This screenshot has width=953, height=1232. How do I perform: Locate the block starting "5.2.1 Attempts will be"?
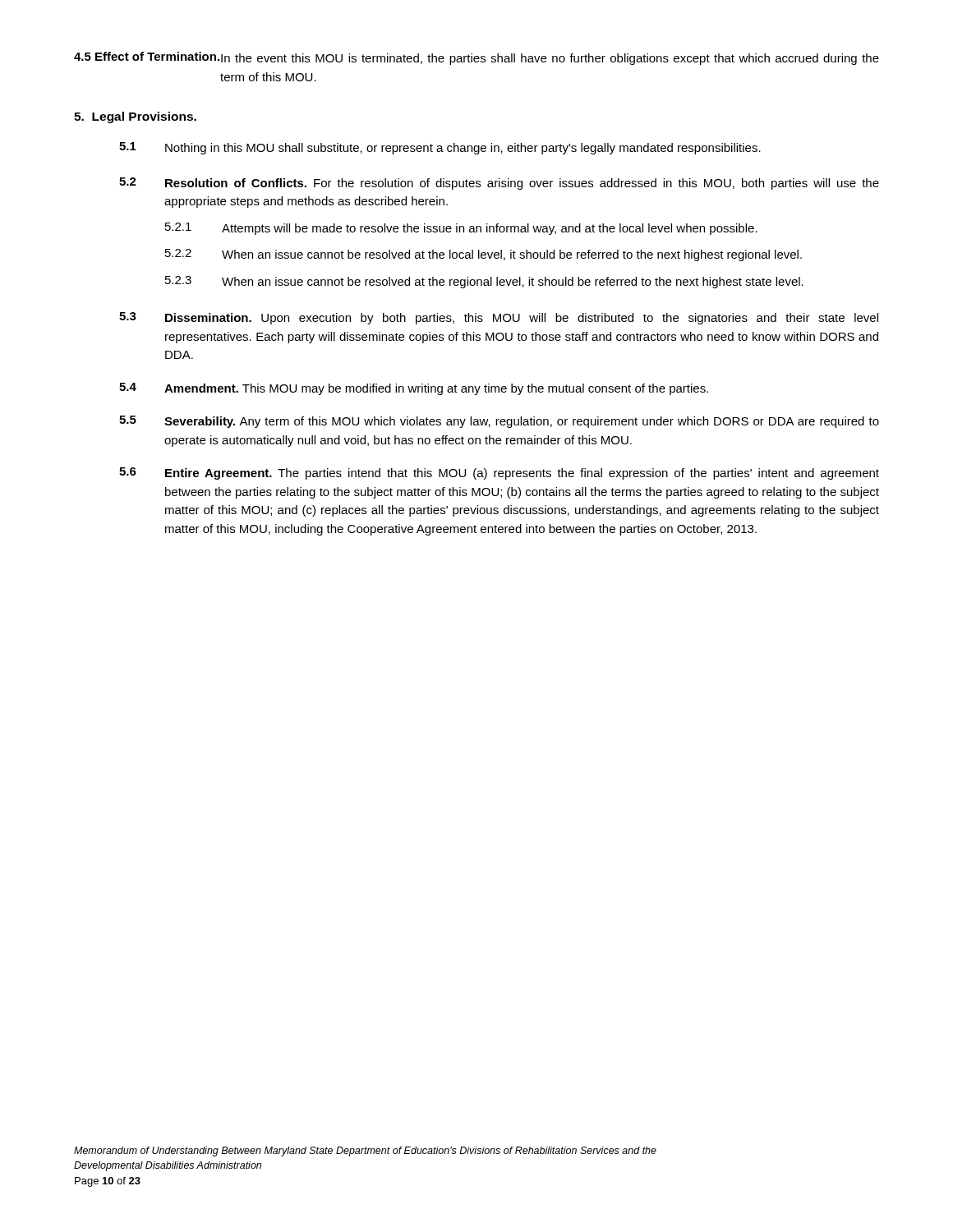click(522, 228)
